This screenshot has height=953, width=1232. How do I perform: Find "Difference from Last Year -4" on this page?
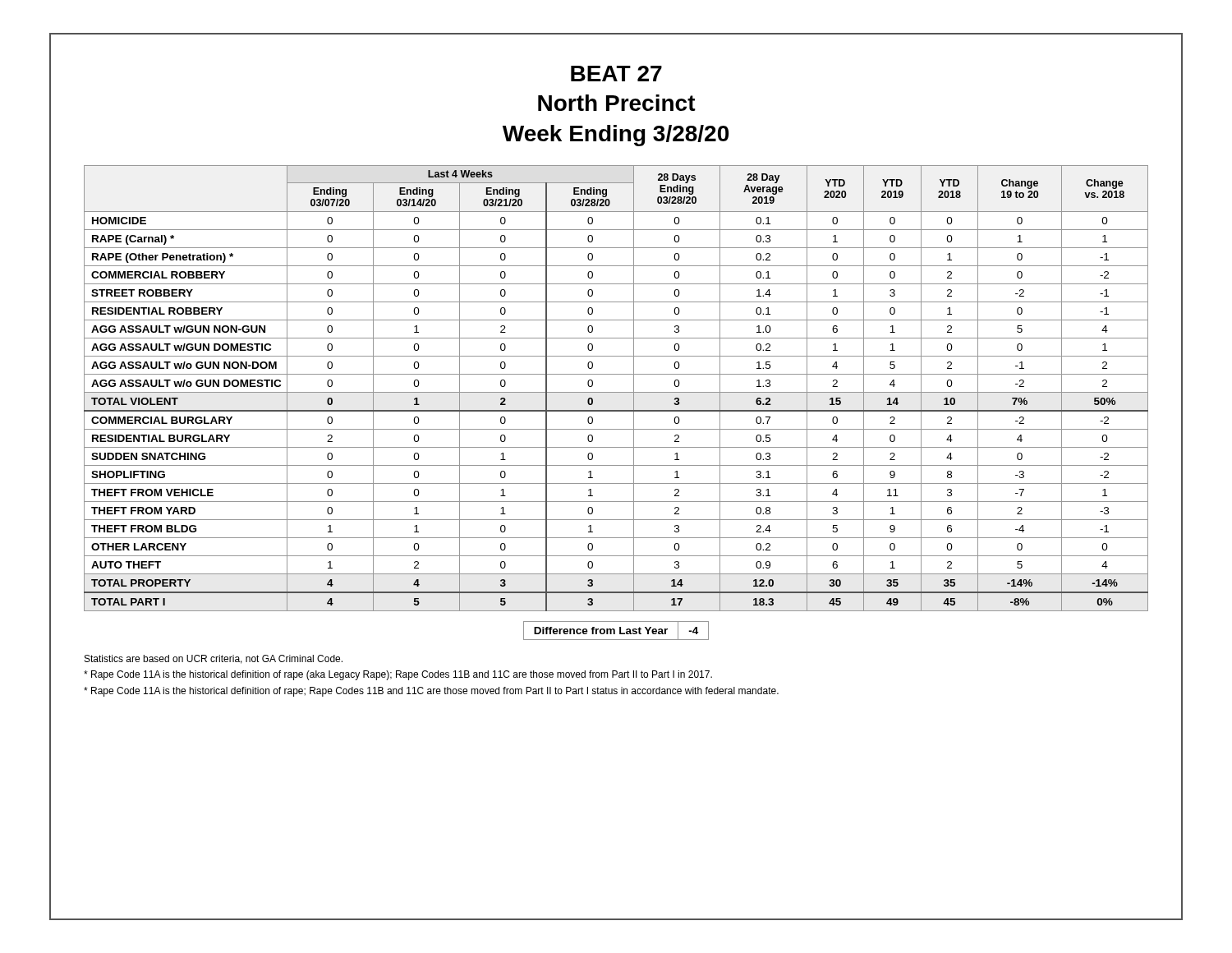(616, 631)
